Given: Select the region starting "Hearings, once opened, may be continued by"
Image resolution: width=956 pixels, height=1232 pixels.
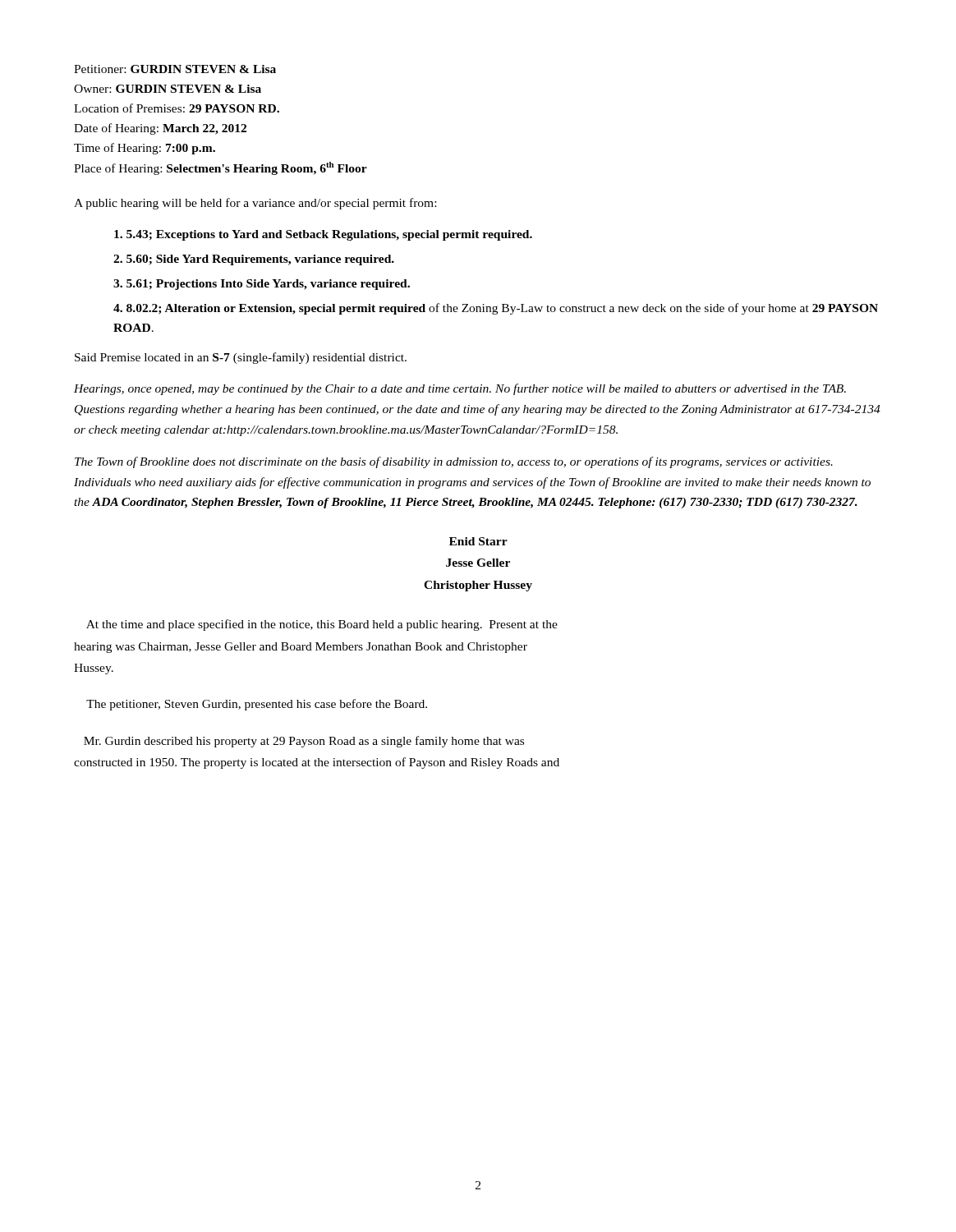Looking at the screenshot, I should 477,409.
